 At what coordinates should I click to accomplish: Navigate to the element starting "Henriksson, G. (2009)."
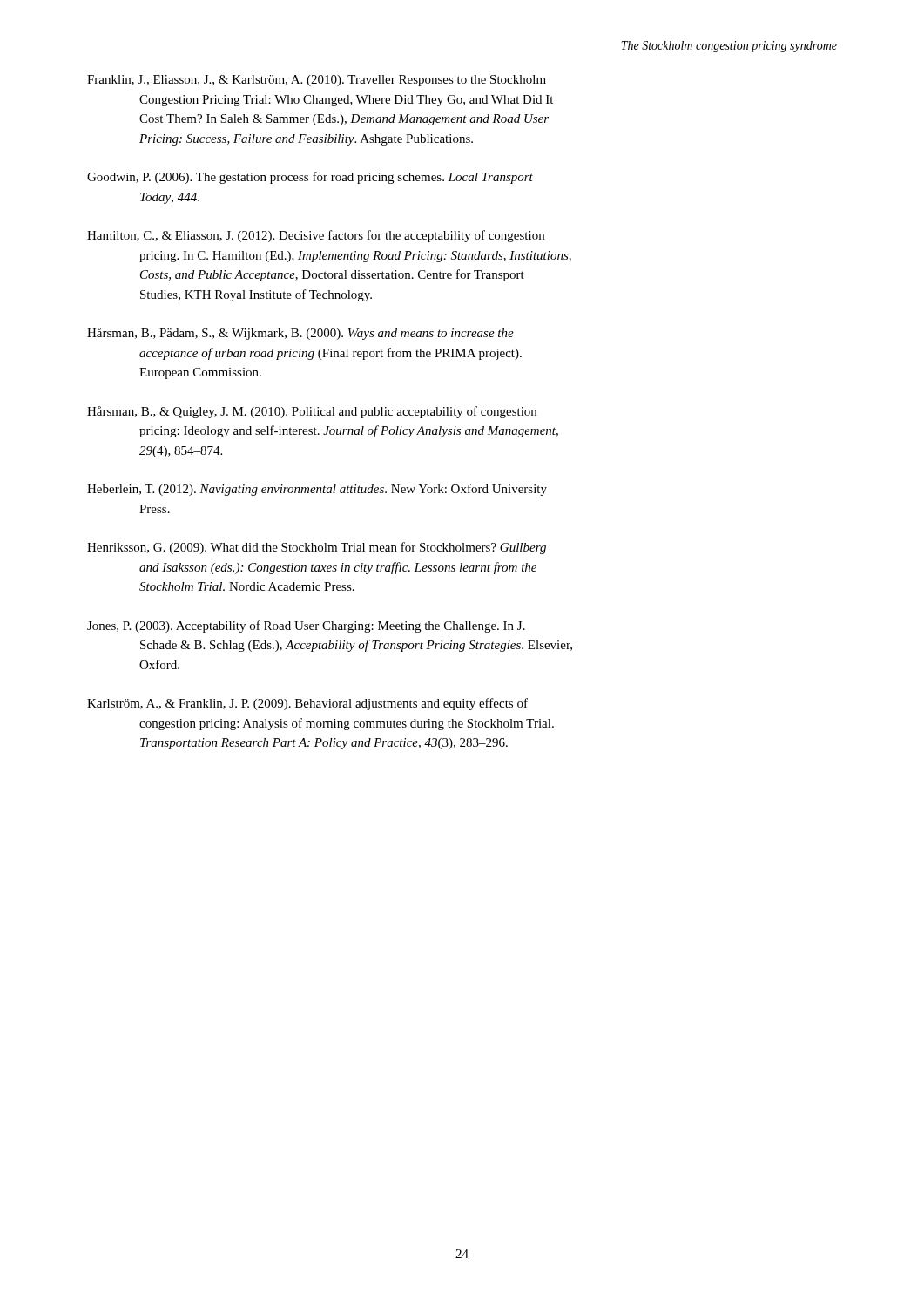462,568
